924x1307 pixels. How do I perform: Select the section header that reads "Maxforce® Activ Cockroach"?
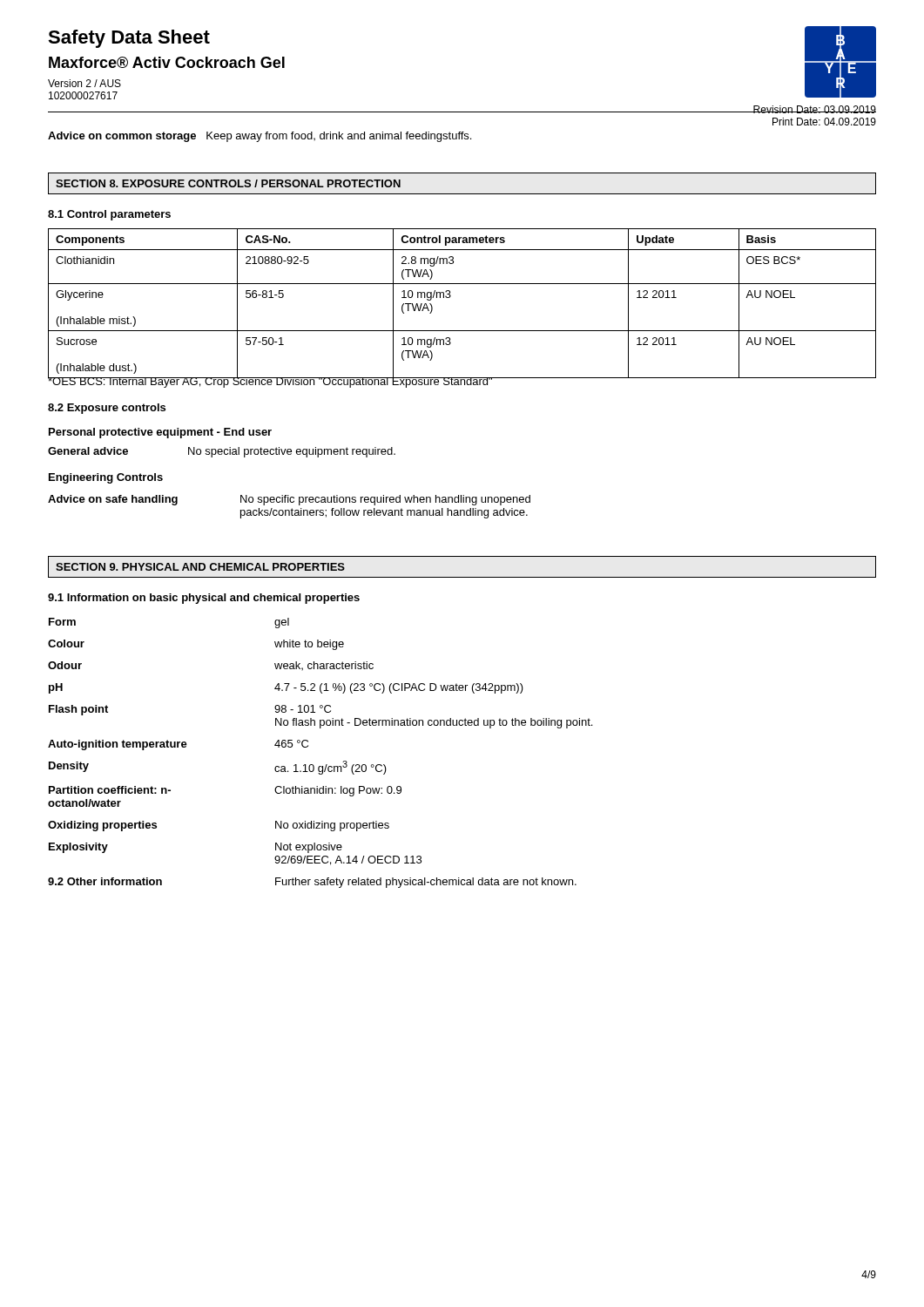coord(167,63)
